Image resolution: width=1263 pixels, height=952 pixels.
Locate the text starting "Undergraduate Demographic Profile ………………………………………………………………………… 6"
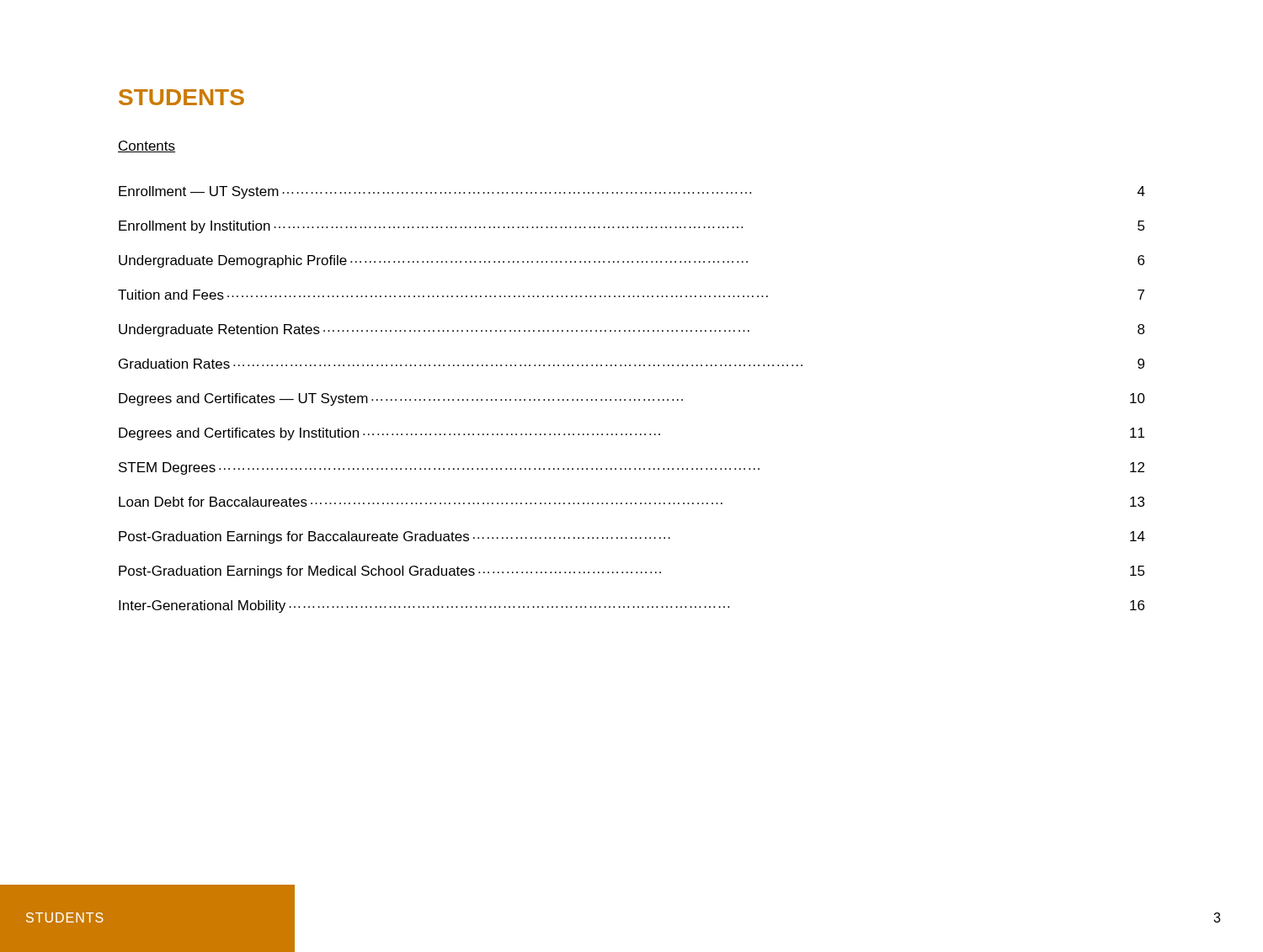[632, 260]
